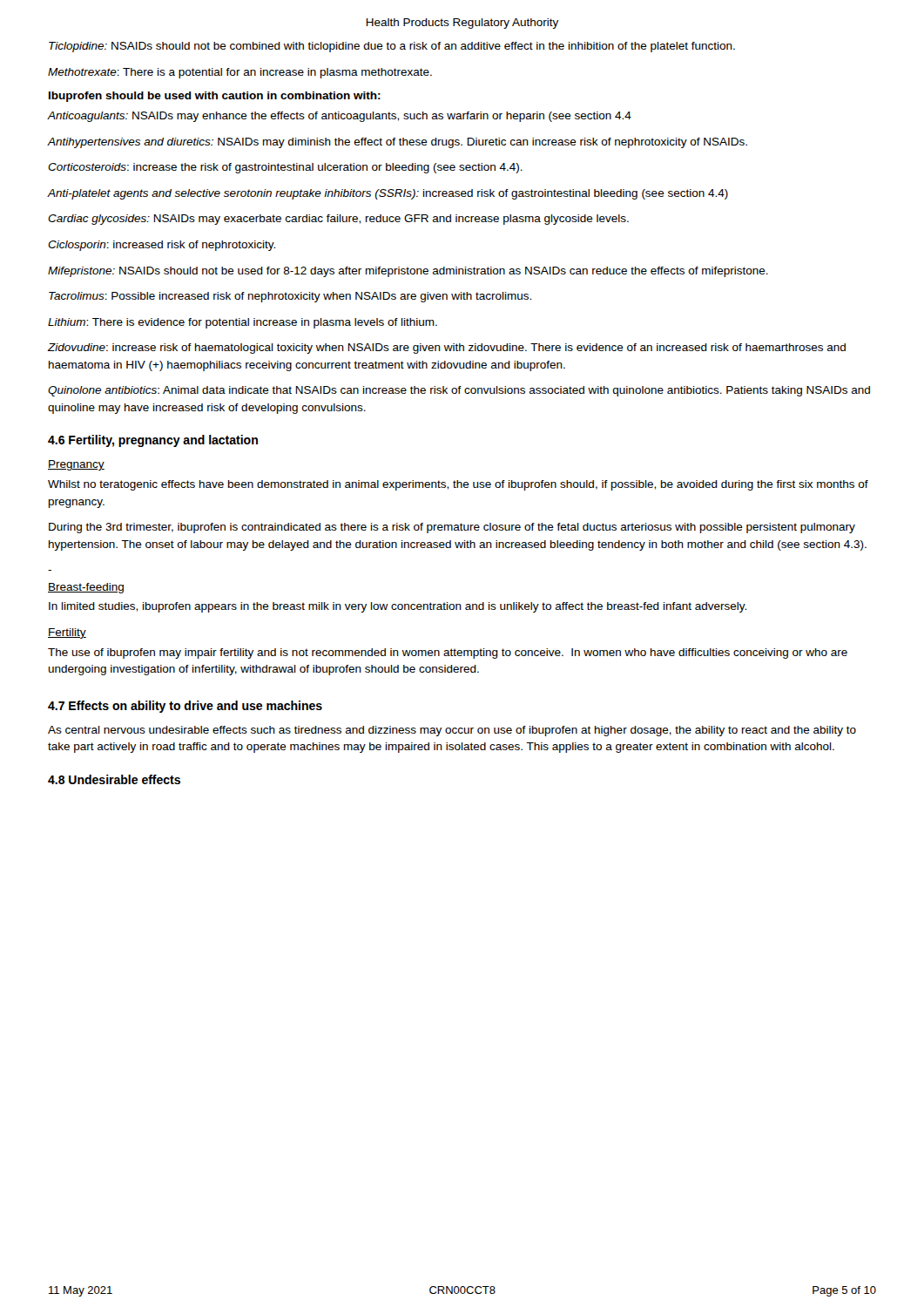Point to "Ciclosporin: increased risk of nephrotoxicity."

[162, 244]
